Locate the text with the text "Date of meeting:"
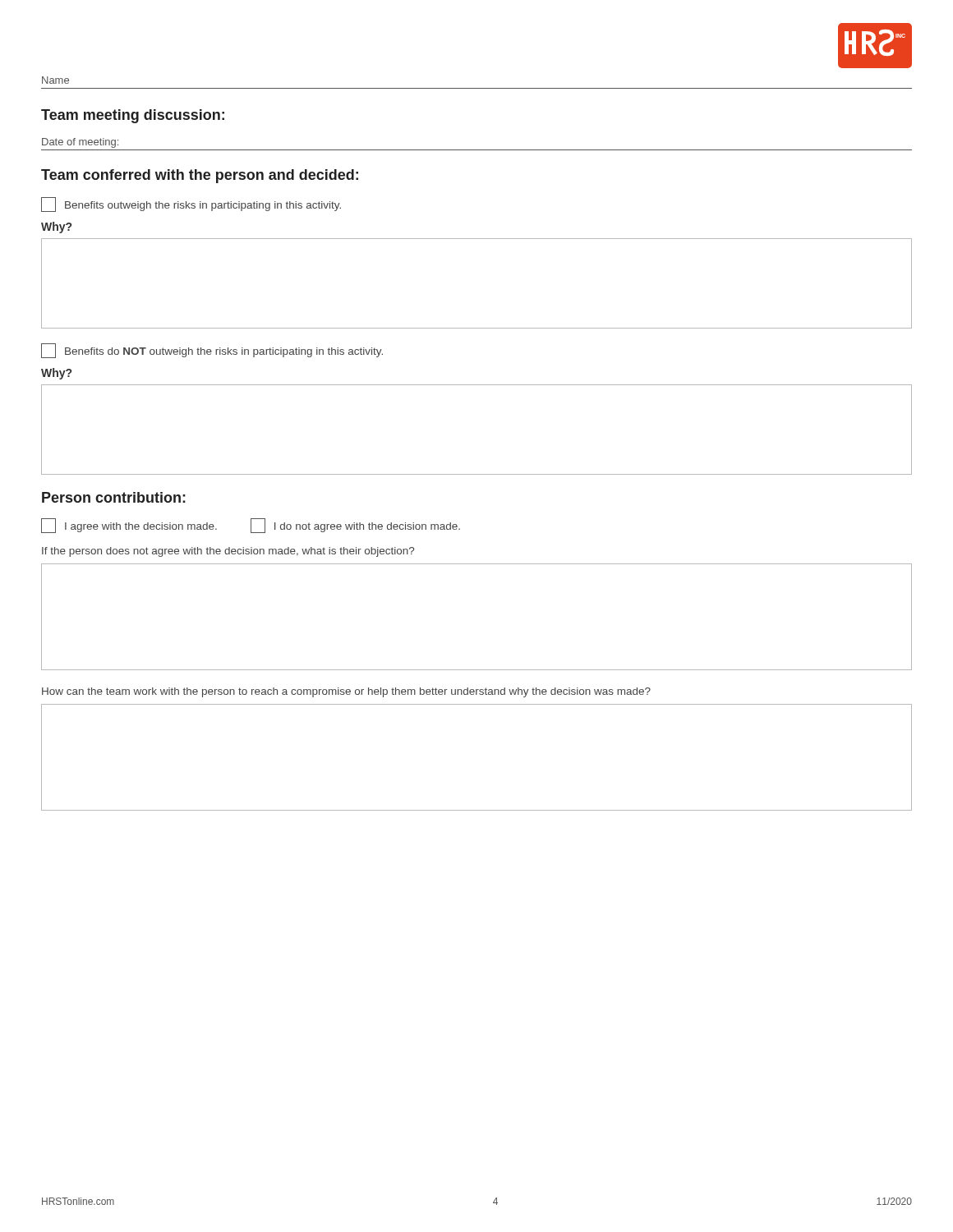This screenshot has height=1232, width=953. pos(80,142)
